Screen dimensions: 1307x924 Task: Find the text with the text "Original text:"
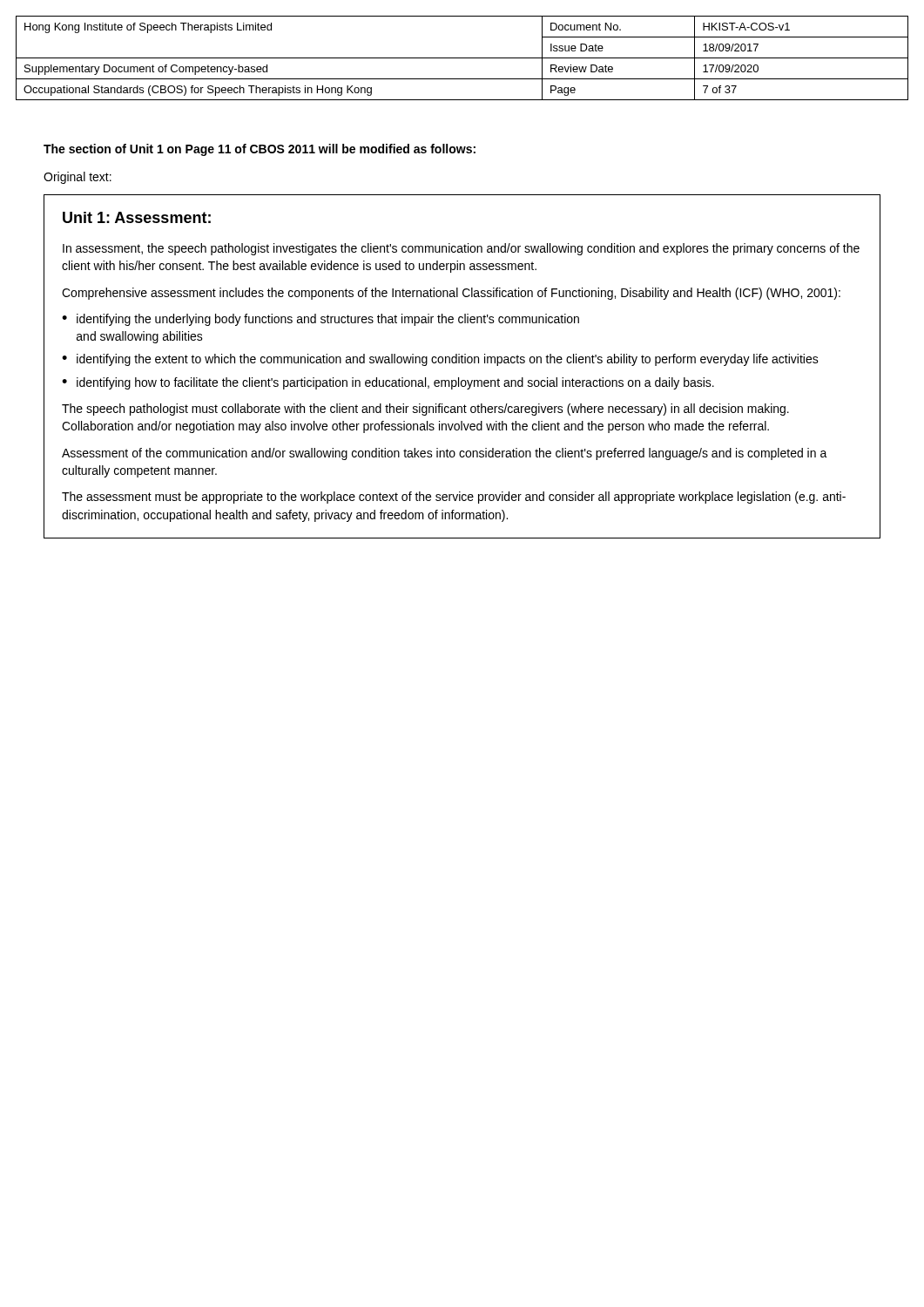78,177
